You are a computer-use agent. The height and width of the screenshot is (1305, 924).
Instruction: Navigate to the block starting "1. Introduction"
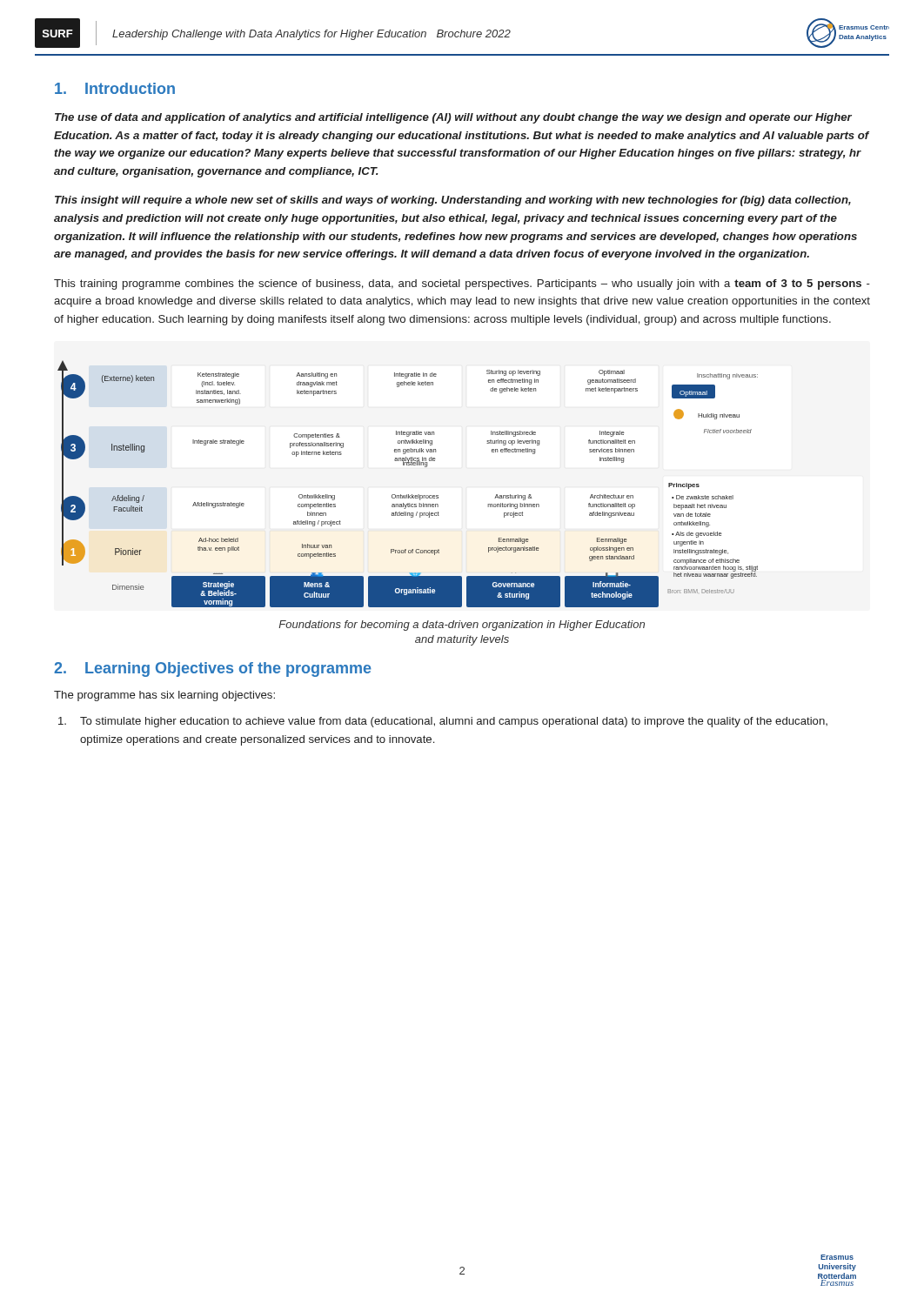[115, 89]
